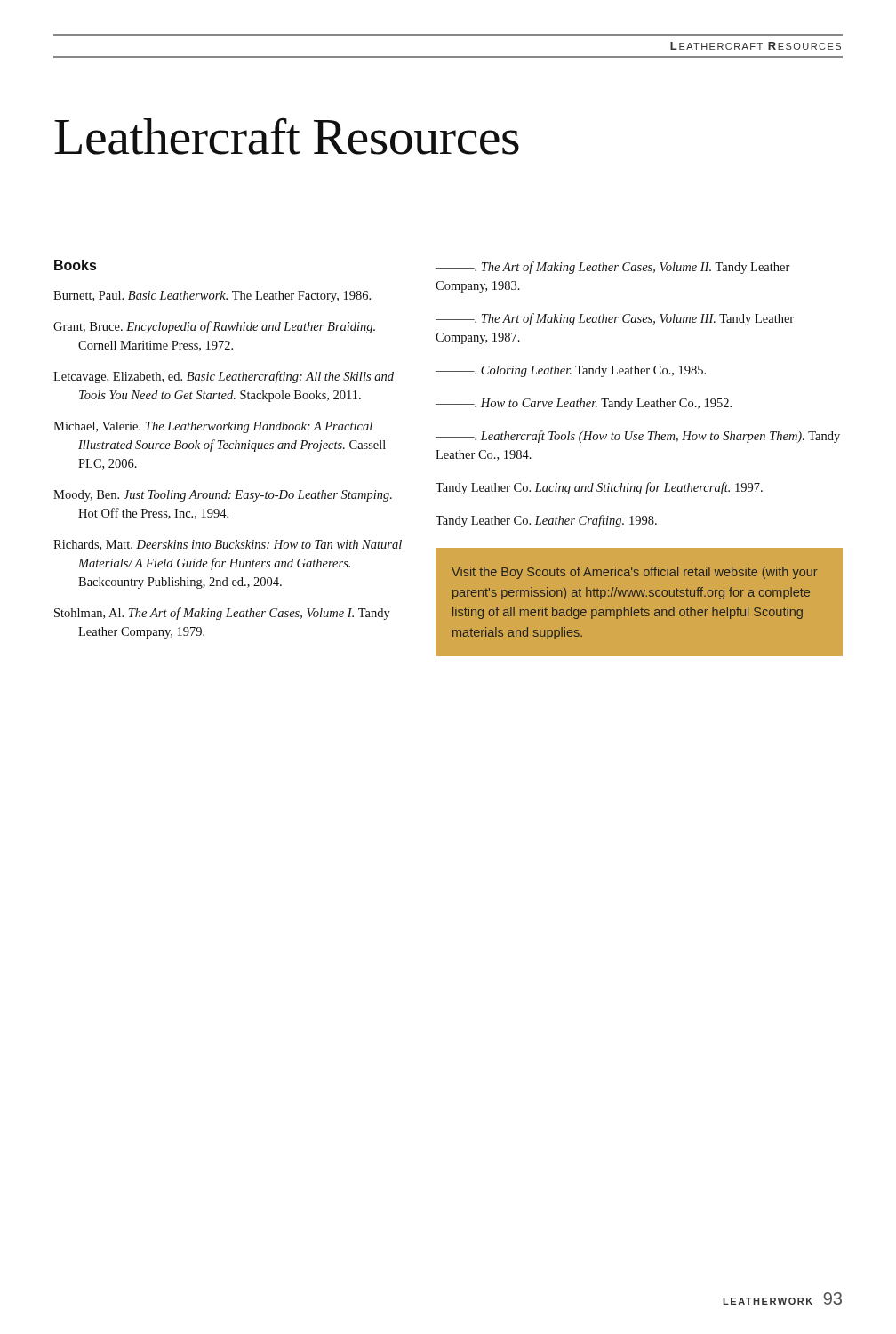Viewport: 896px width, 1334px height.
Task: Point to the text starting "Grant, Bruce. Encyclopedia"
Action: coord(215,336)
